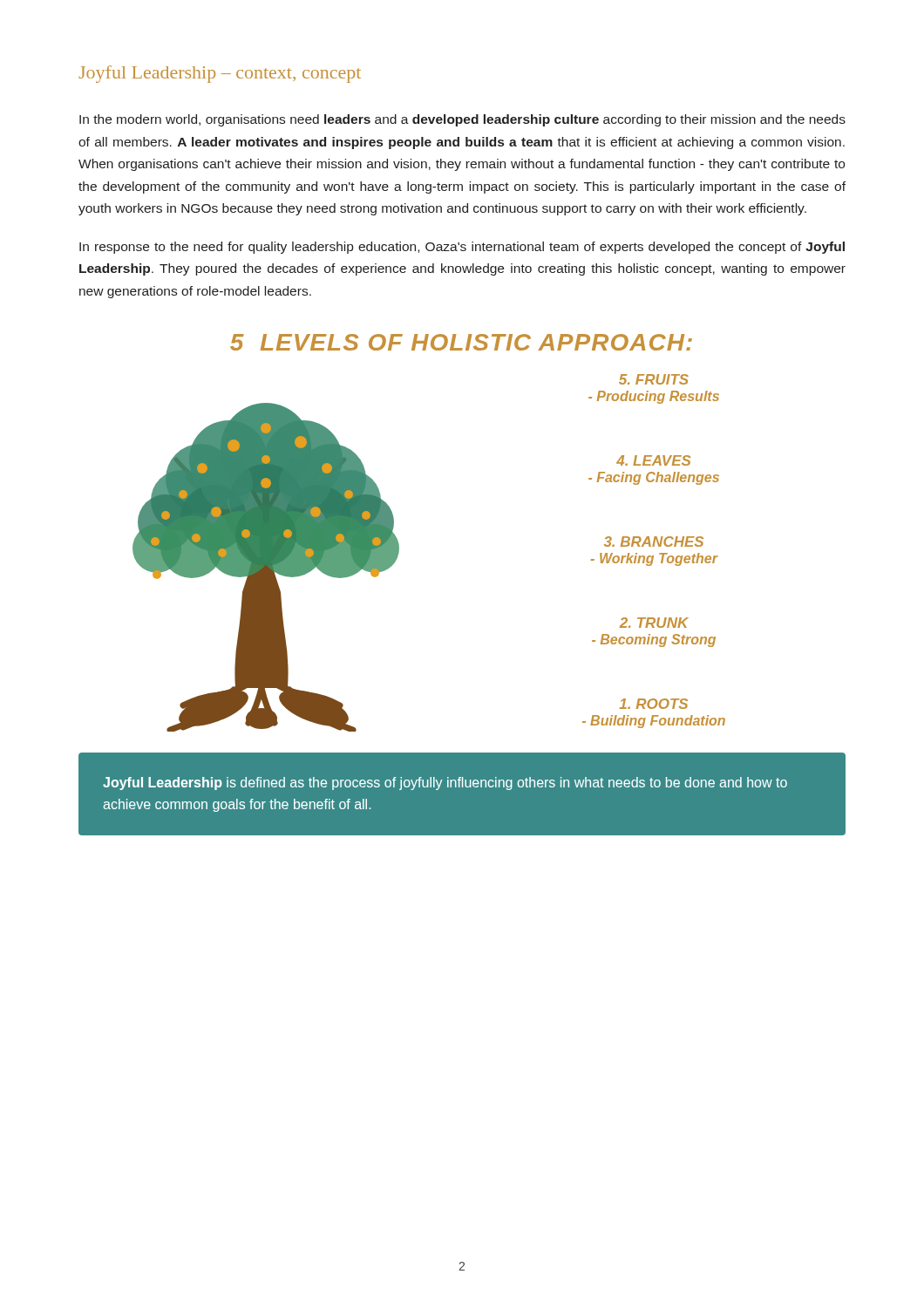Click on the passage starting "In response to the"

tap(462, 268)
